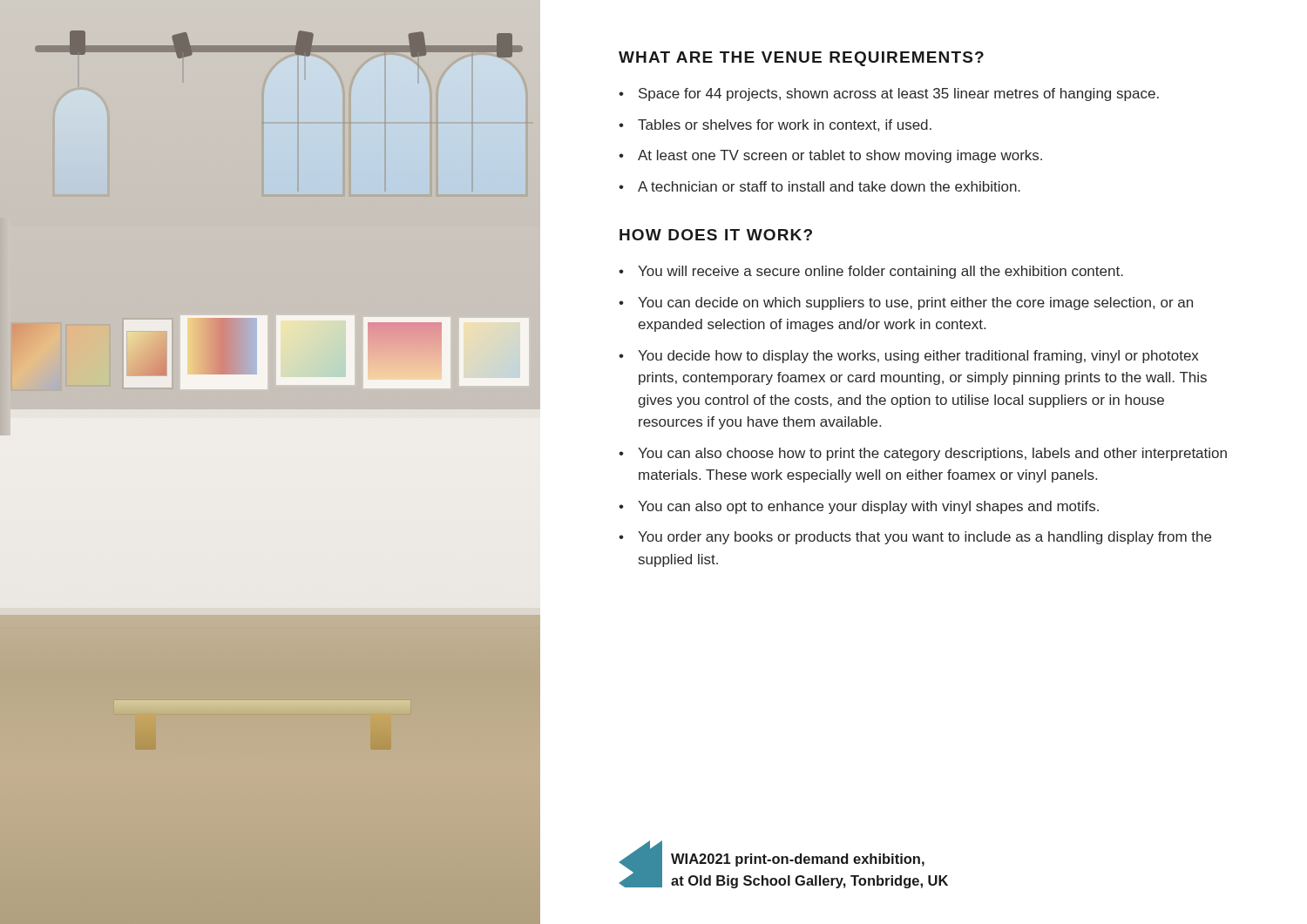1307x924 pixels.
Task: Select the caption
Action: pos(810,870)
